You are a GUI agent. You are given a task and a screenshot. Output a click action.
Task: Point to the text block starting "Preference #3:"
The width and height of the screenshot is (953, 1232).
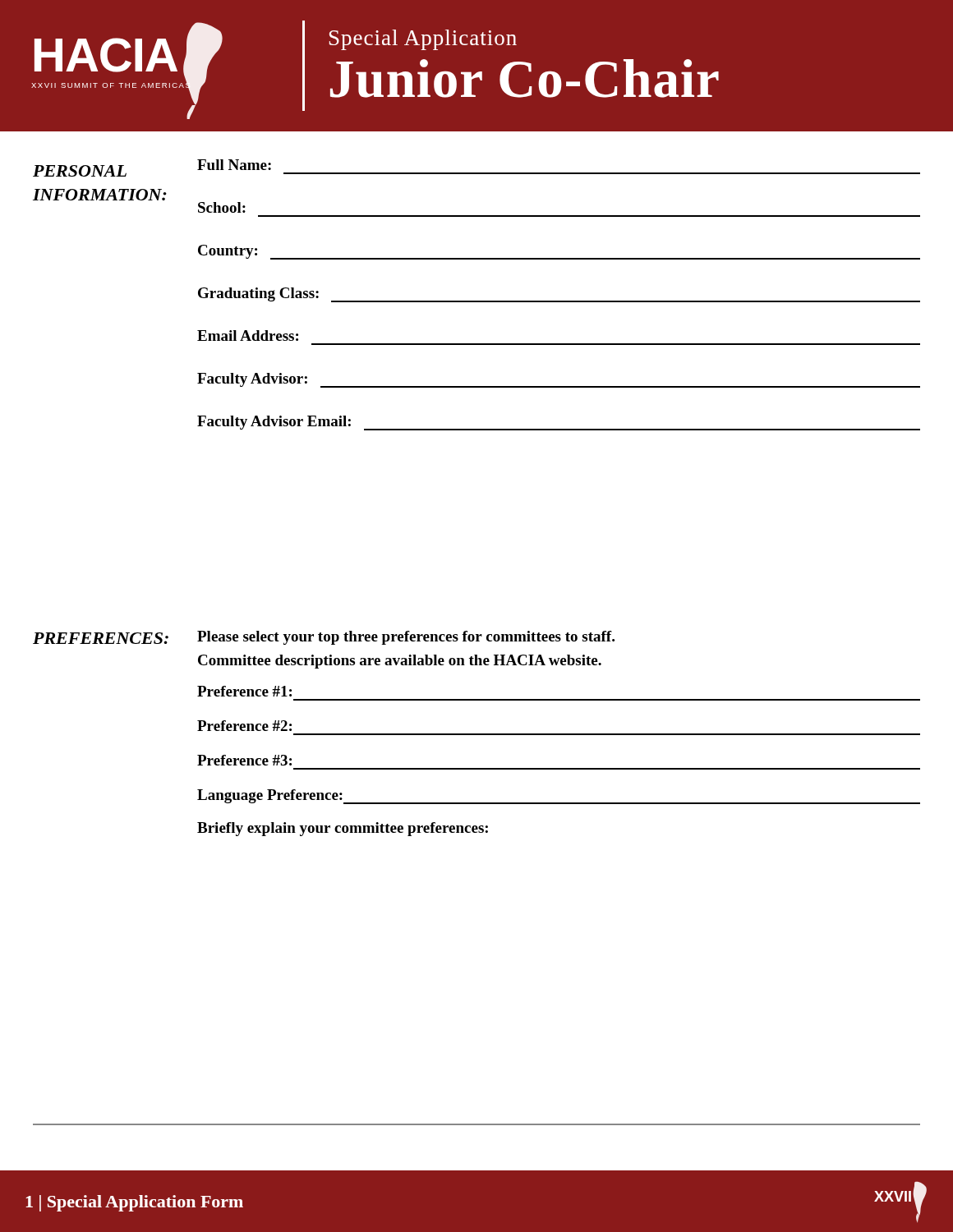559,760
